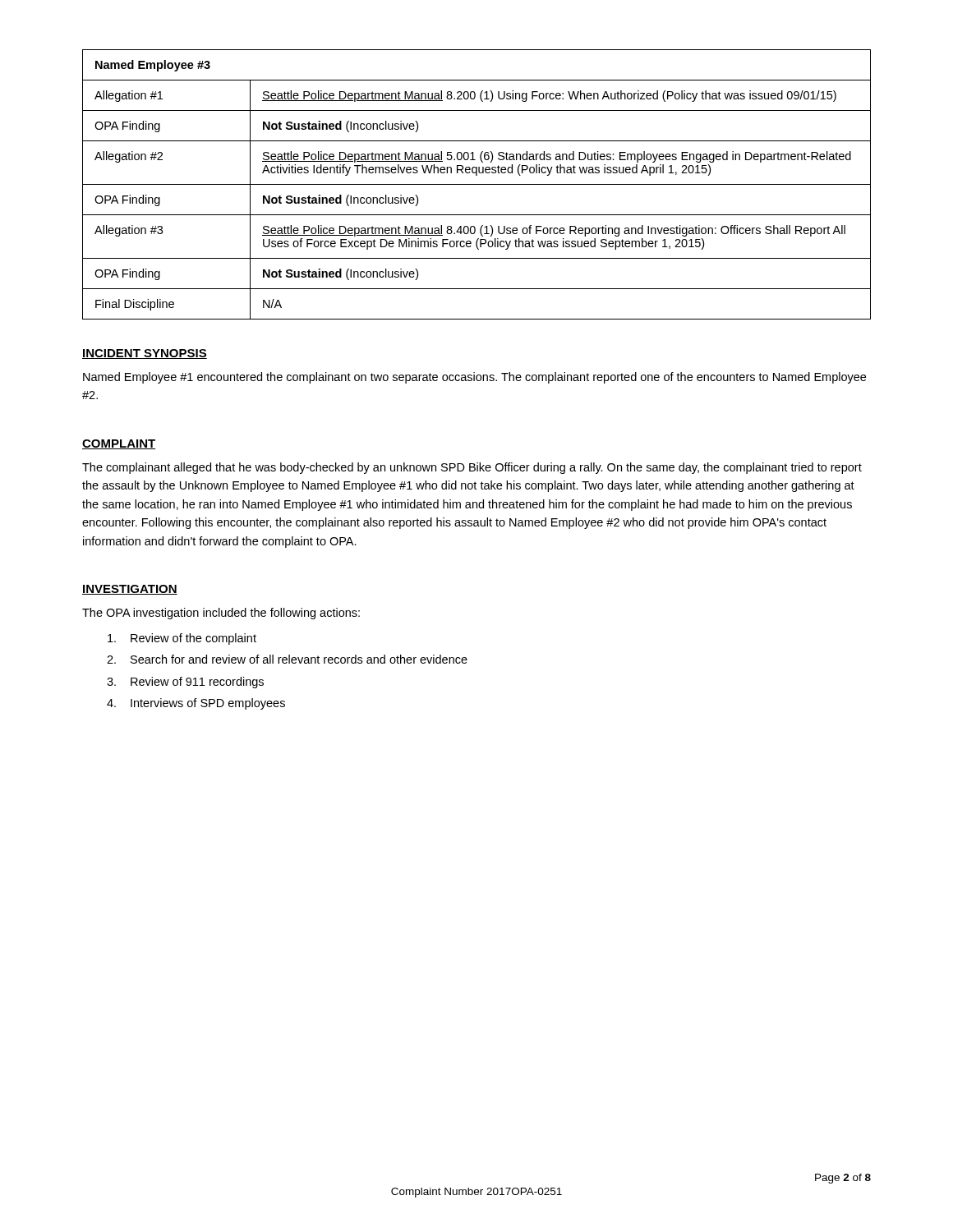Viewport: 953px width, 1232px height.
Task: Click on the list item with the text "4.Interviews of SPD employees"
Action: [x=196, y=703]
